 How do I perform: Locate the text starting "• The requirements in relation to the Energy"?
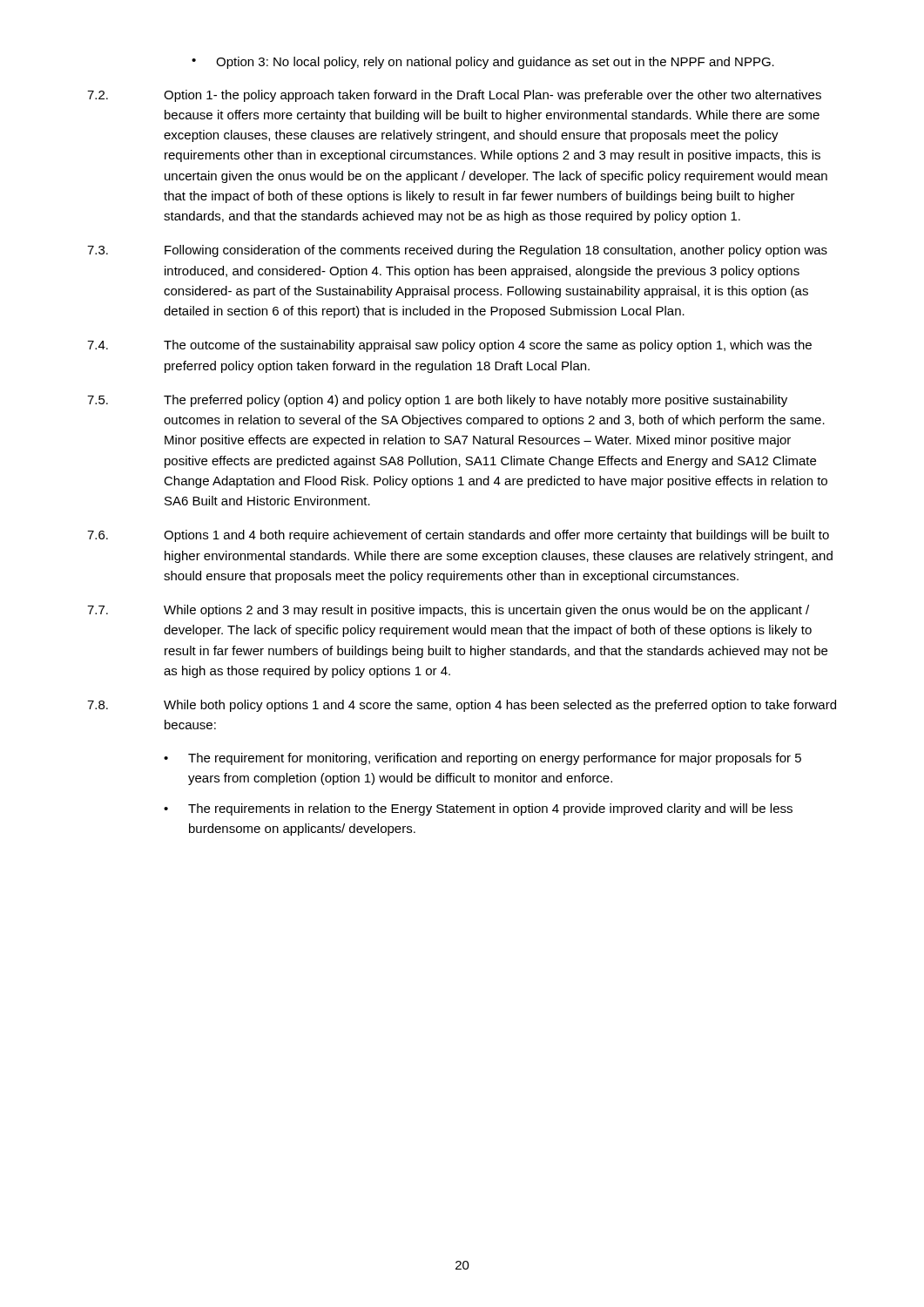[500, 818]
